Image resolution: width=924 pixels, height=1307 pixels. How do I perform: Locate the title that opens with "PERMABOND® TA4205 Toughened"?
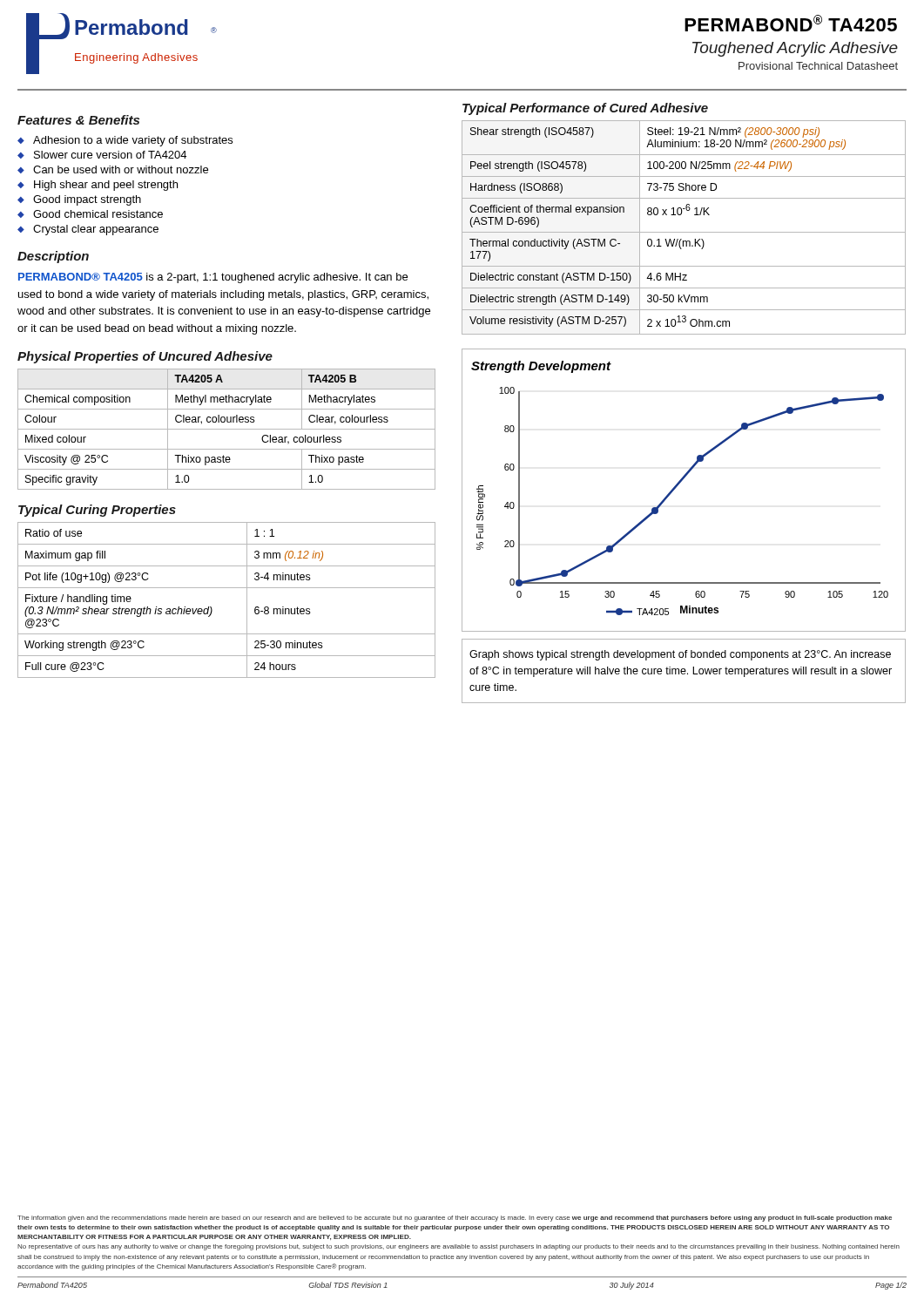791,23
